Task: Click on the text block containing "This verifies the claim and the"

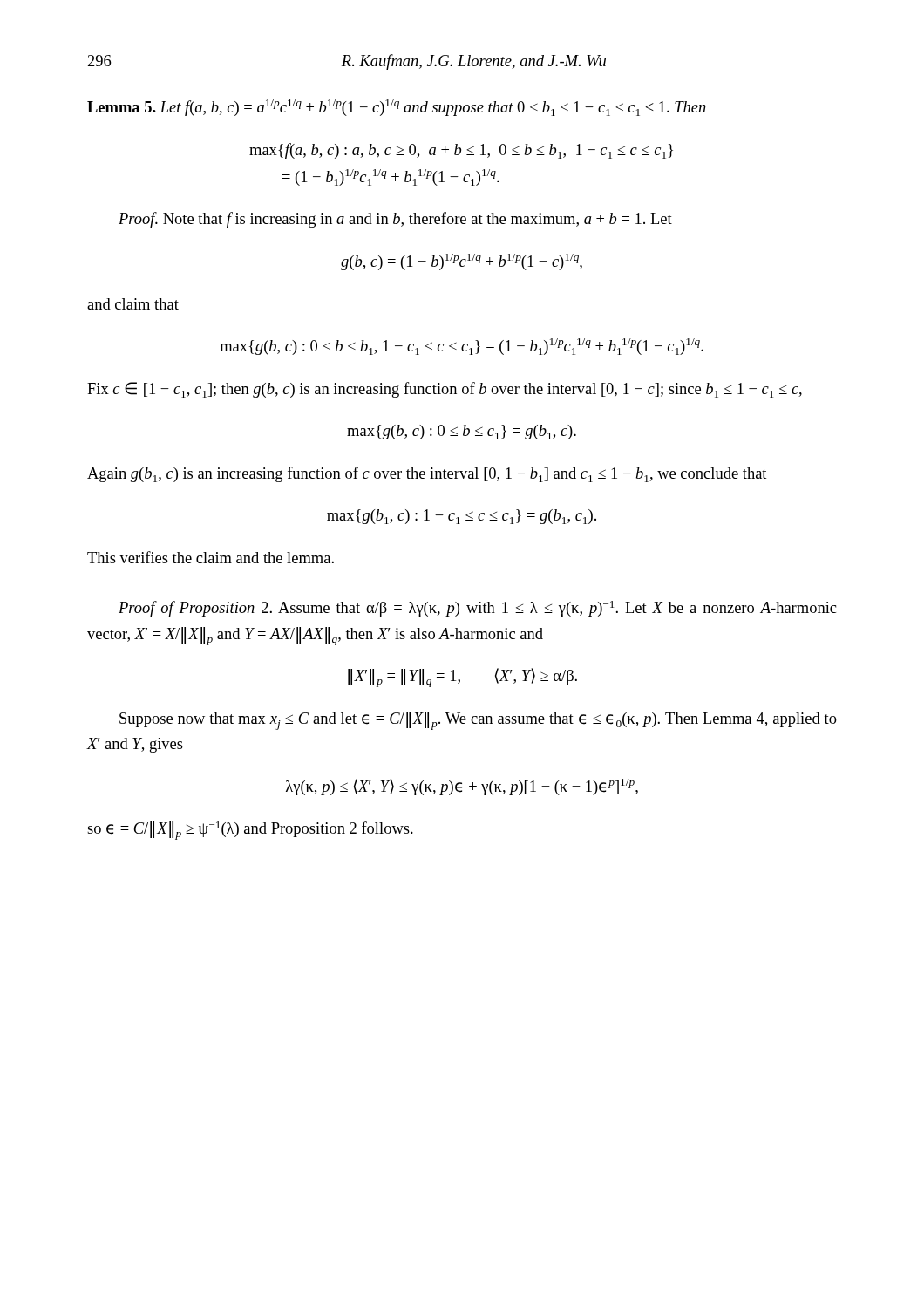Action: click(211, 557)
